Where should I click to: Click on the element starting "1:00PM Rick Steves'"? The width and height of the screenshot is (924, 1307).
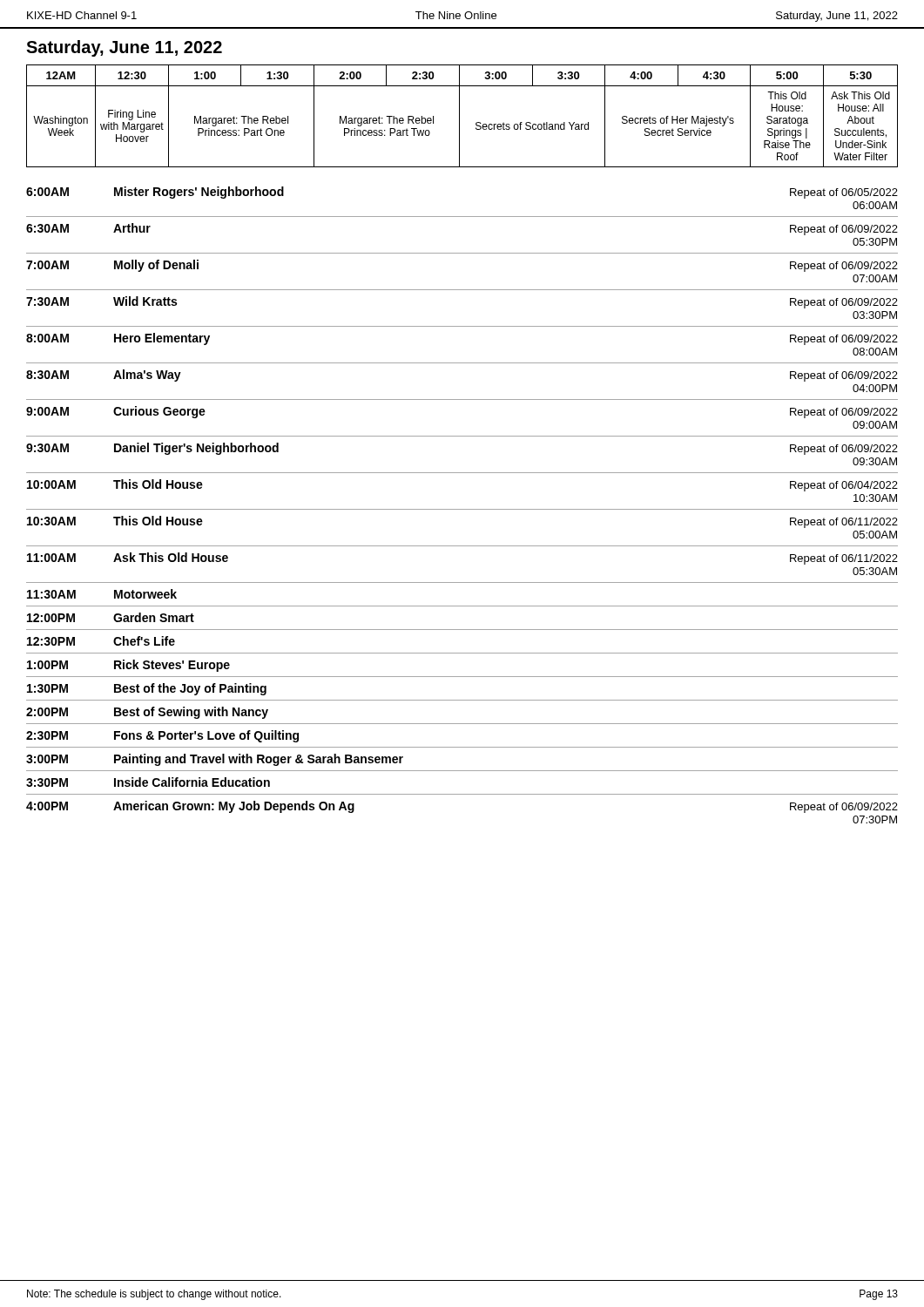[366, 665]
